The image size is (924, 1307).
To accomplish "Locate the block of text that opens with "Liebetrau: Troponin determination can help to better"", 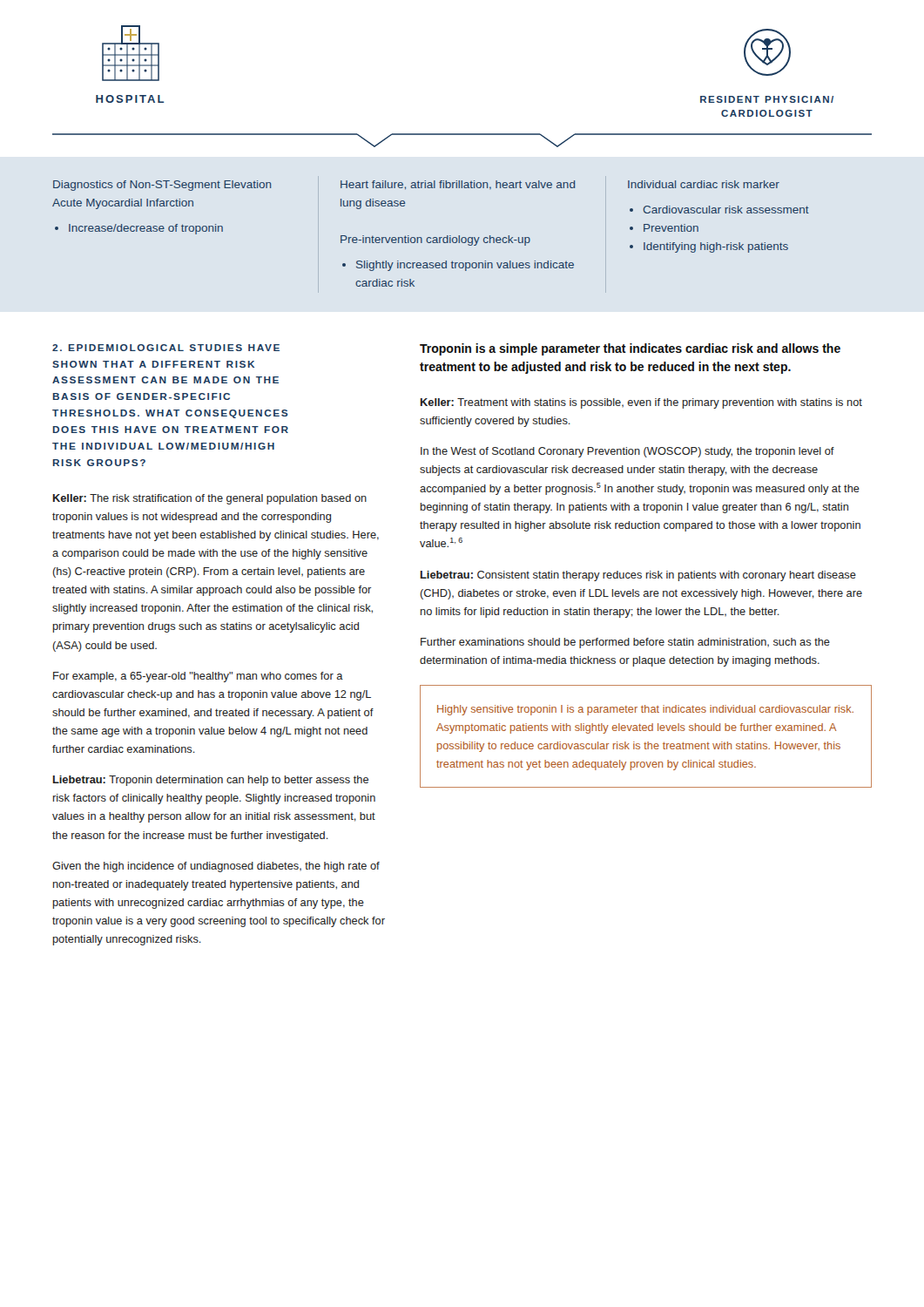I will pyautogui.click(x=214, y=807).
